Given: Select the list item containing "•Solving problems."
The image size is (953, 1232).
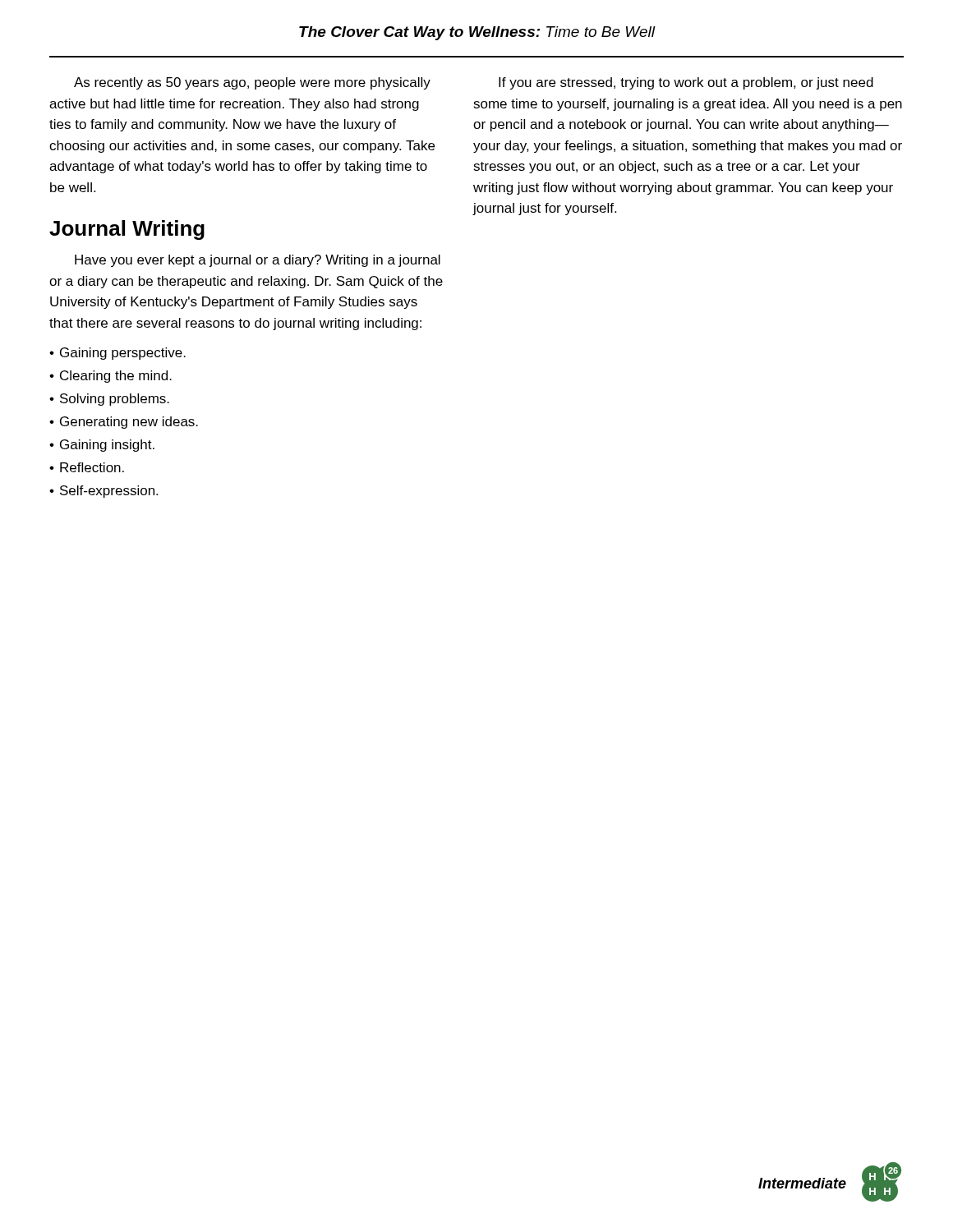Looking at the screenshot, I should pyautogui.click(x=110, y=399).
